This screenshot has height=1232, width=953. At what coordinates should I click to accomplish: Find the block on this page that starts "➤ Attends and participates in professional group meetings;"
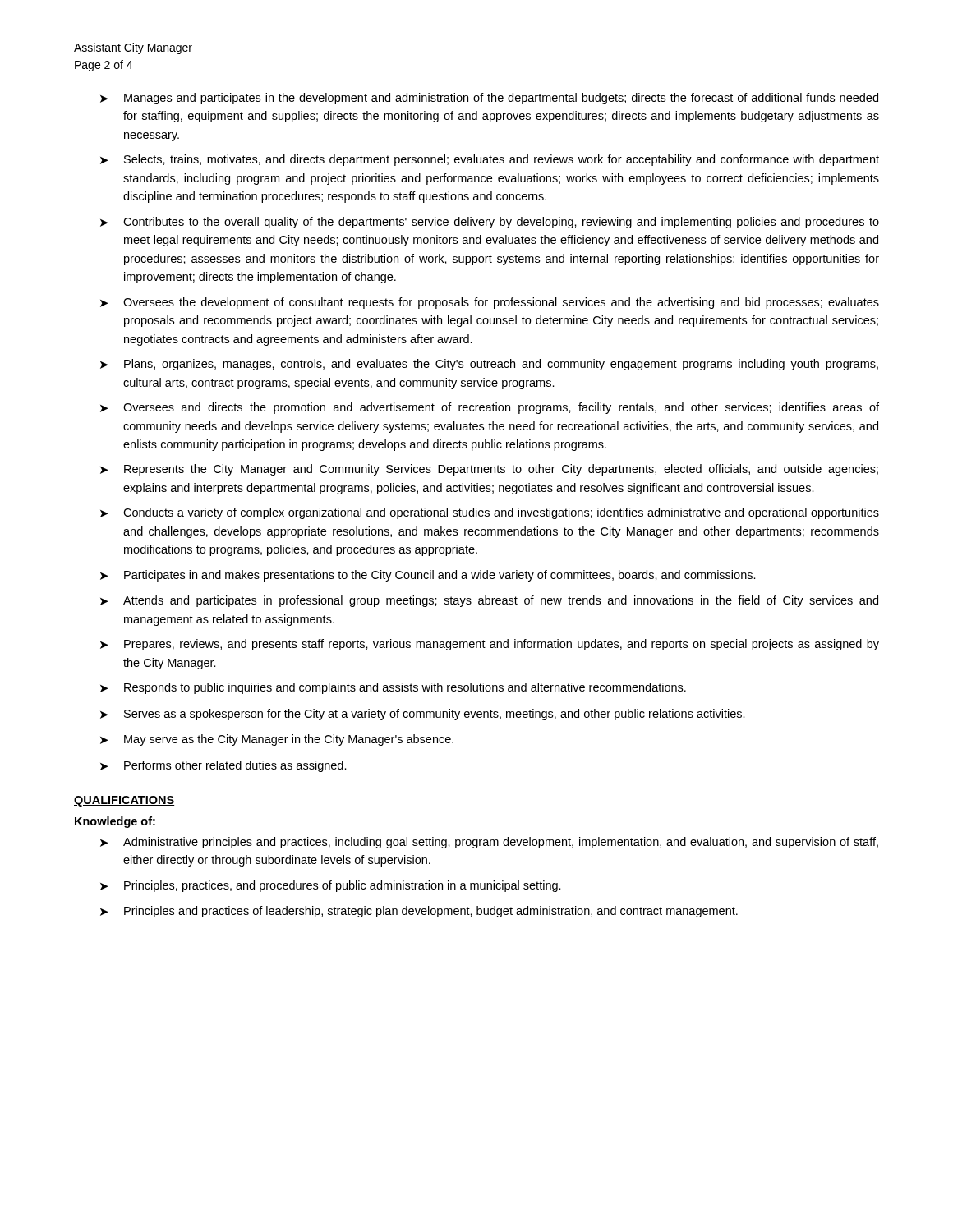coord(489,610)
